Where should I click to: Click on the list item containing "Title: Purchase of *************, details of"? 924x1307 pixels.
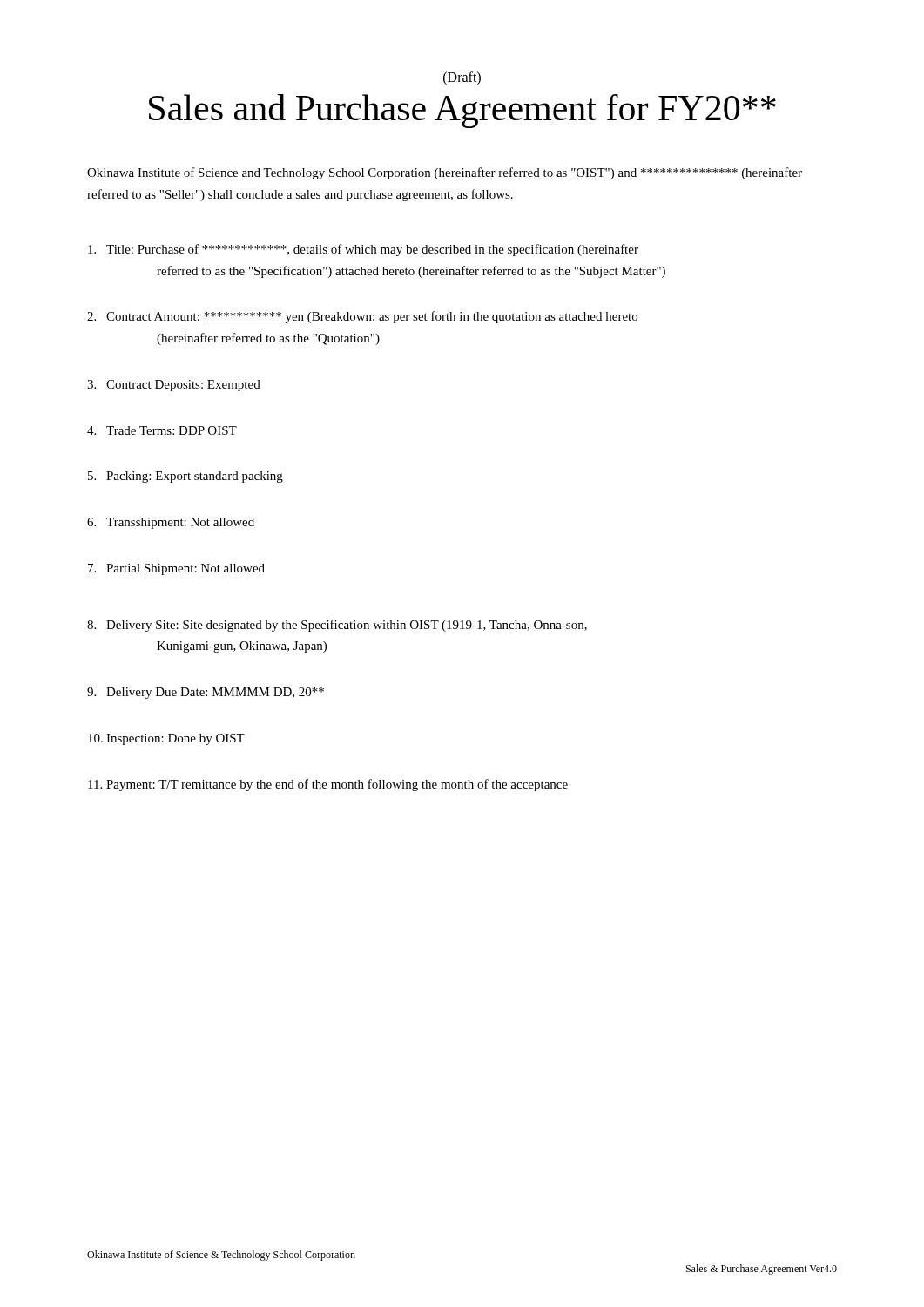click(462, 260)
